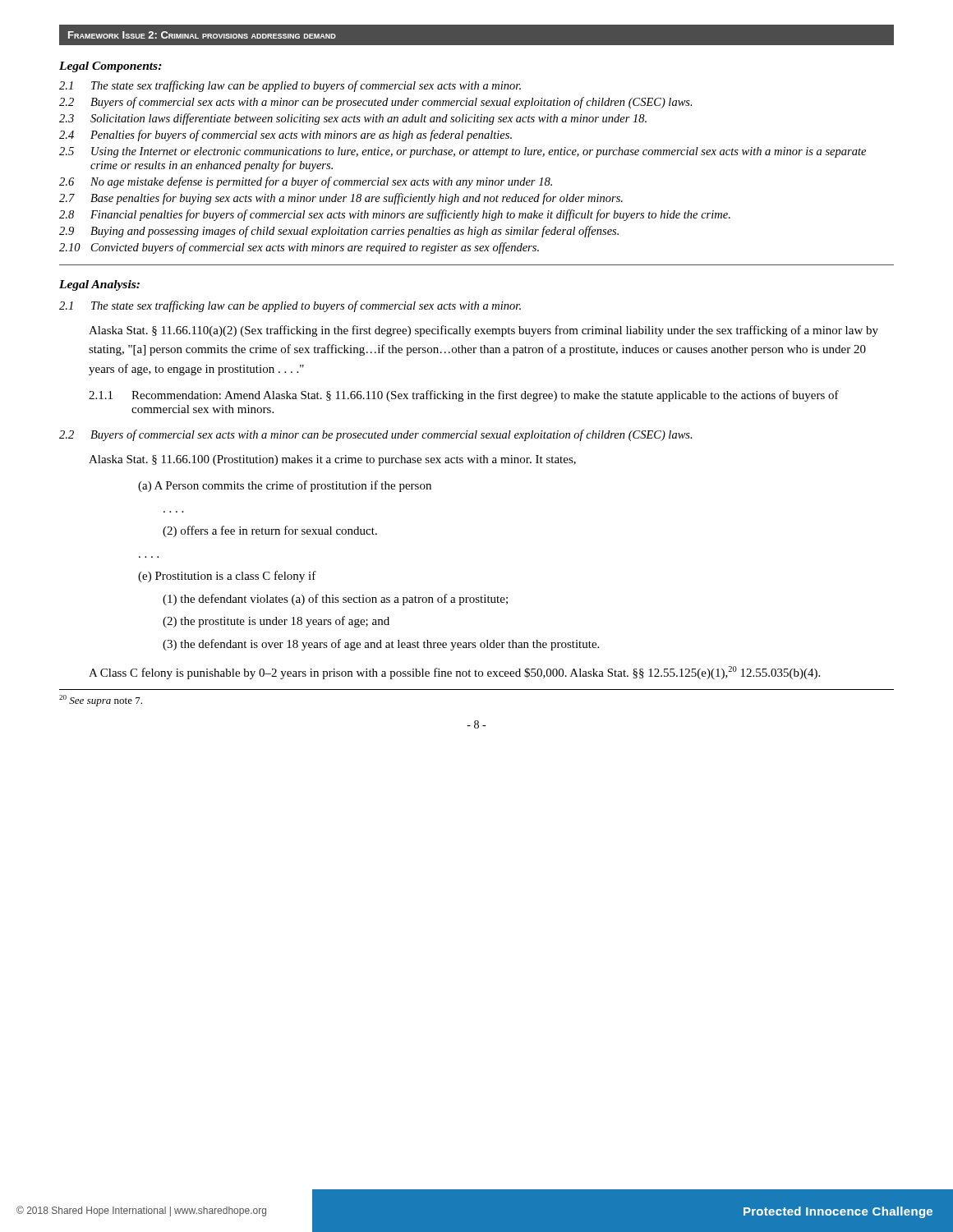The height and width of the screenshot is (1232, 953).
Task: Find the section header that says "Framework Issue 2: Criminal provisions"
Action: click(x=202, y=35)
